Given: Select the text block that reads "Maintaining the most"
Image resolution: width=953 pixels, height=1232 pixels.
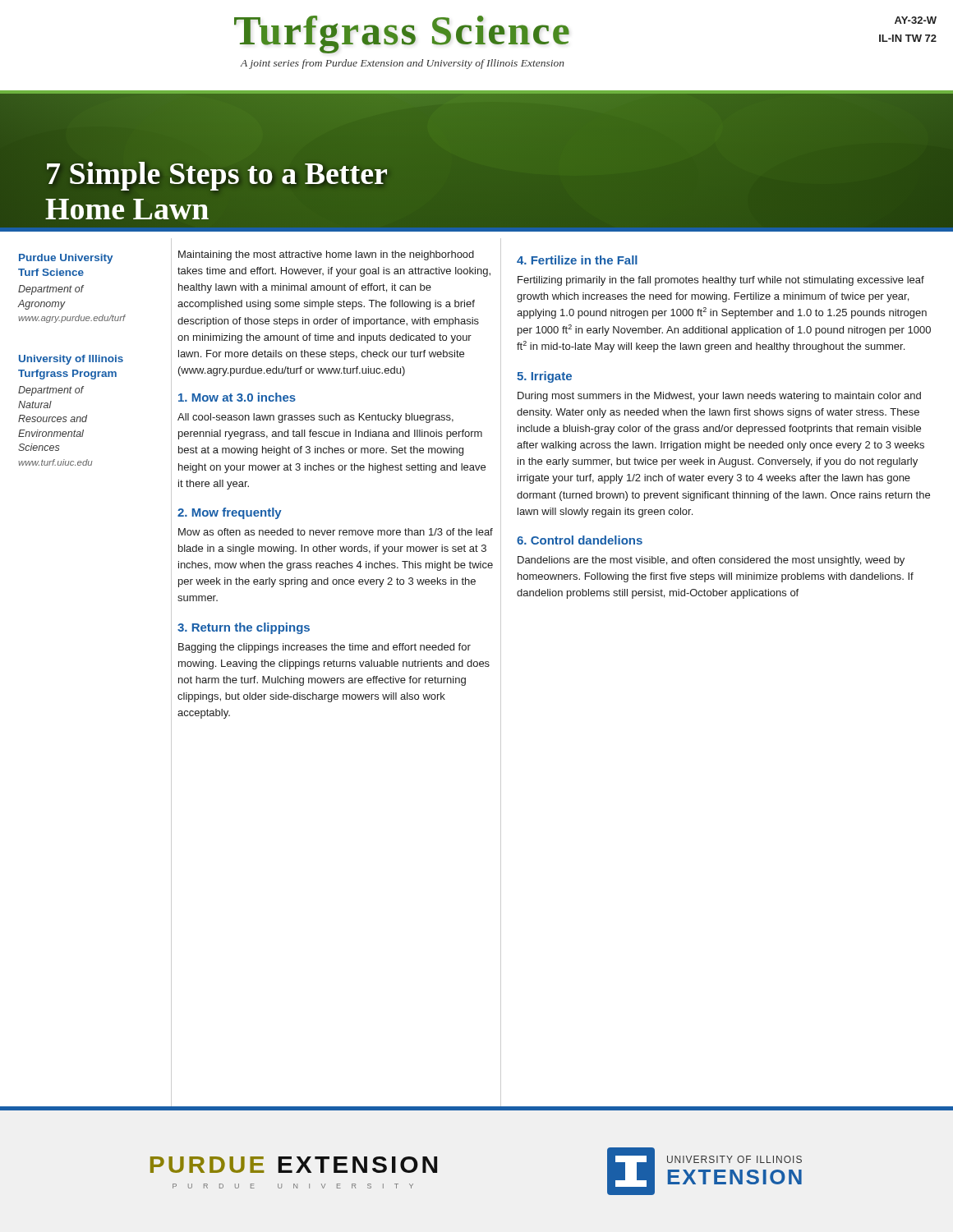Looking at the screenshot, I should [334, 312].
